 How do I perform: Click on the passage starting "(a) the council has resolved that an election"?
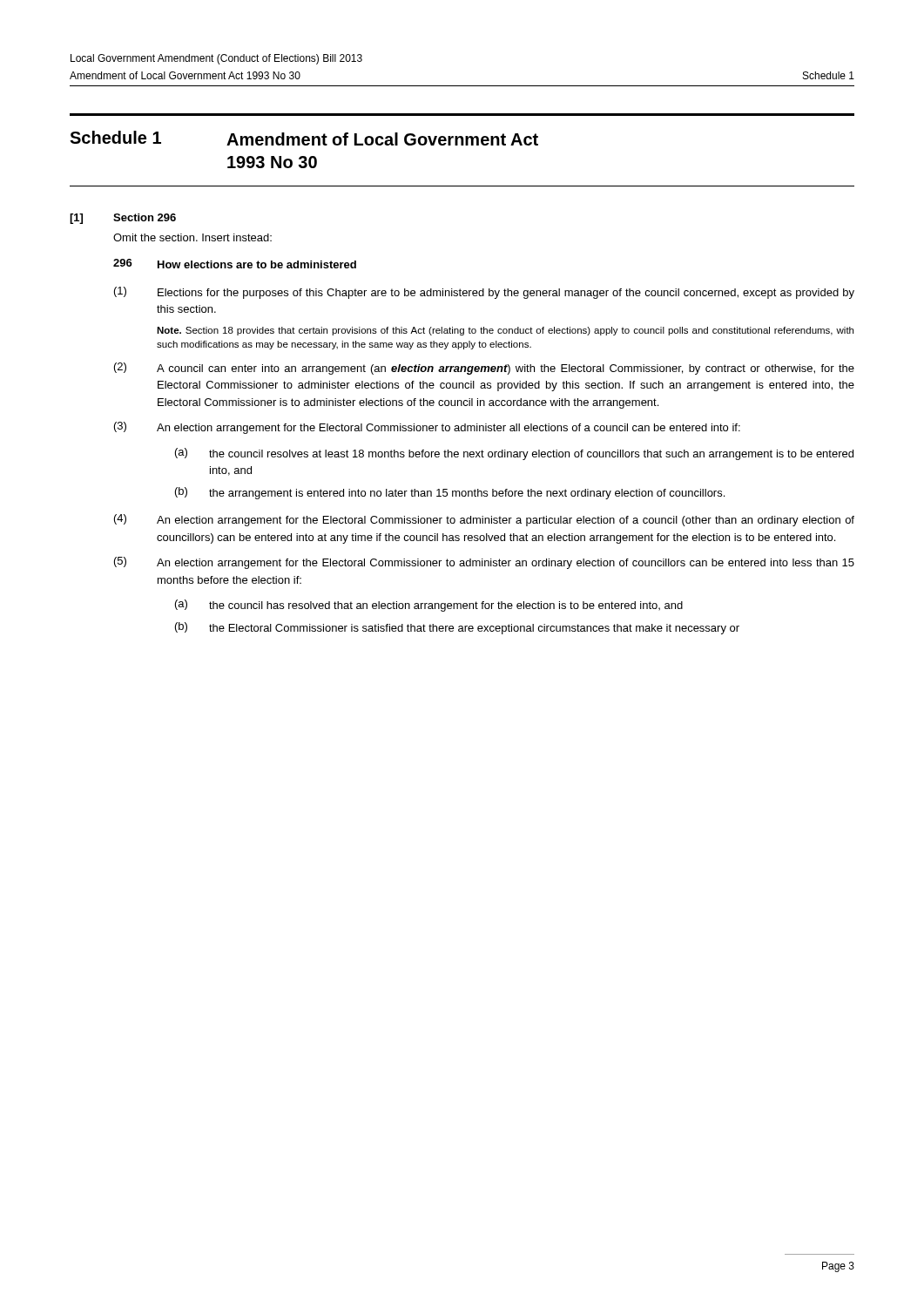click(514, 606)
